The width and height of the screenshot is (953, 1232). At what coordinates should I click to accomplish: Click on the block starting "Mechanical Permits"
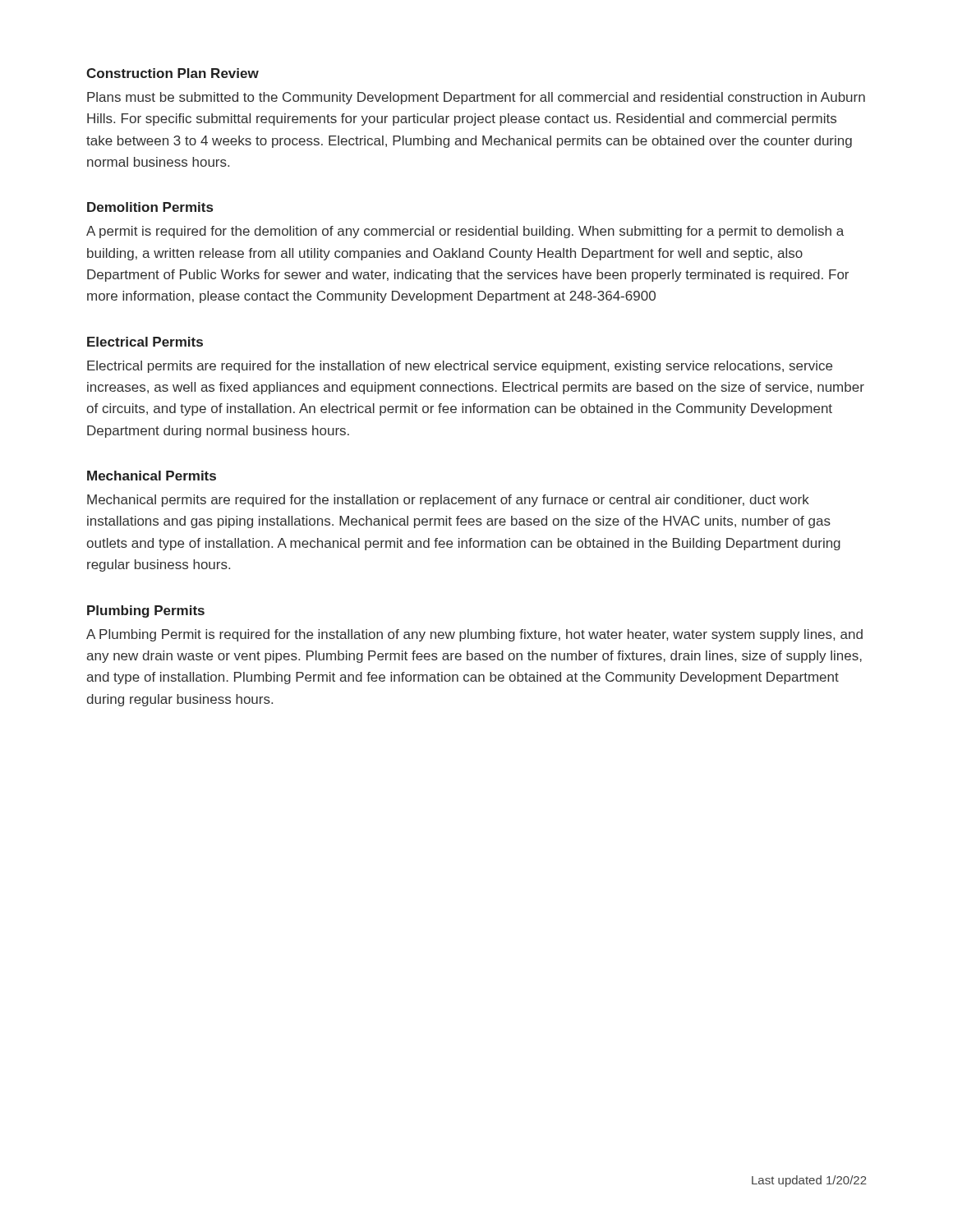click(x=151, y=476)
